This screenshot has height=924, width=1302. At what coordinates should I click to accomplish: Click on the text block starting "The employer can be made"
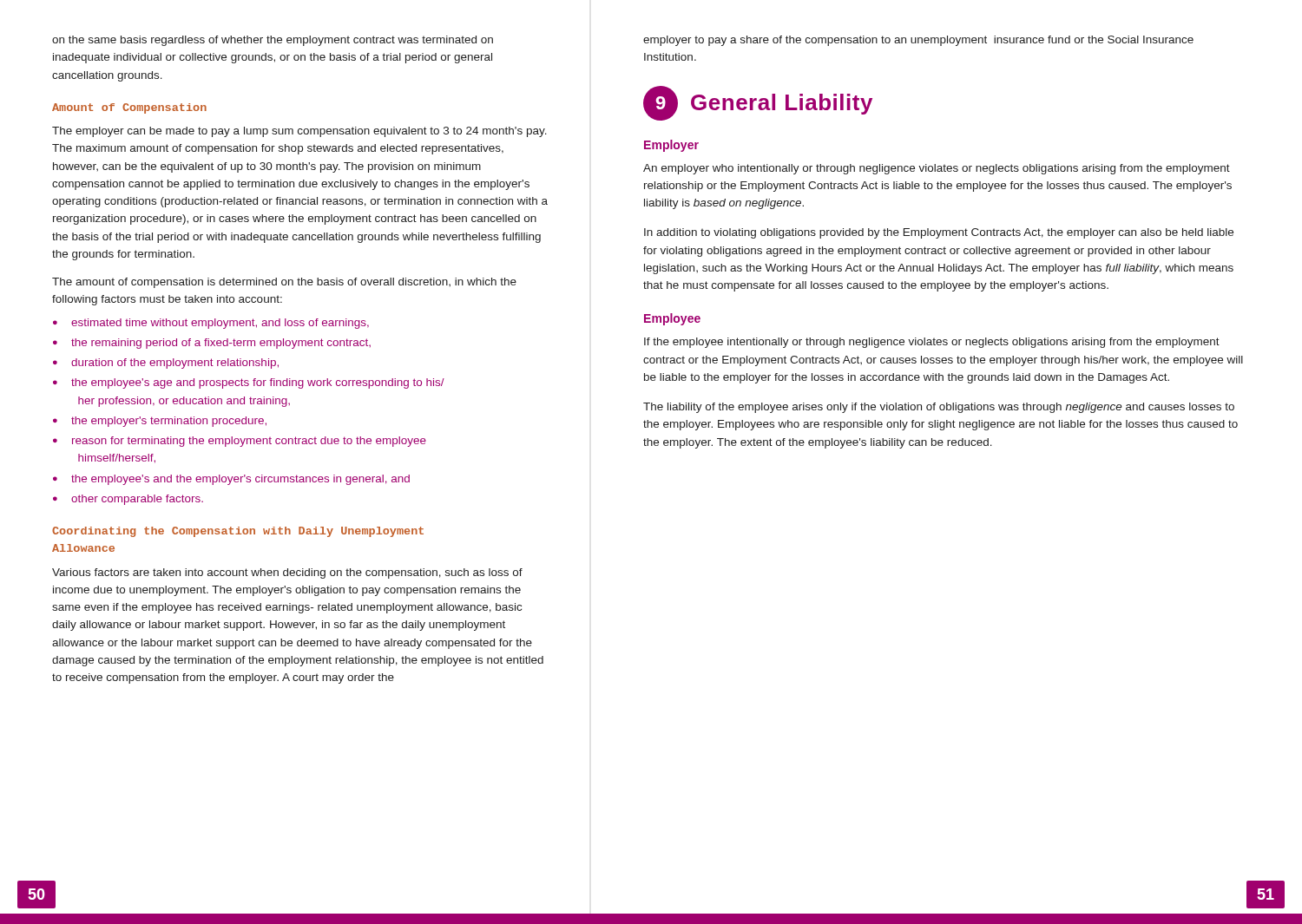300,192
